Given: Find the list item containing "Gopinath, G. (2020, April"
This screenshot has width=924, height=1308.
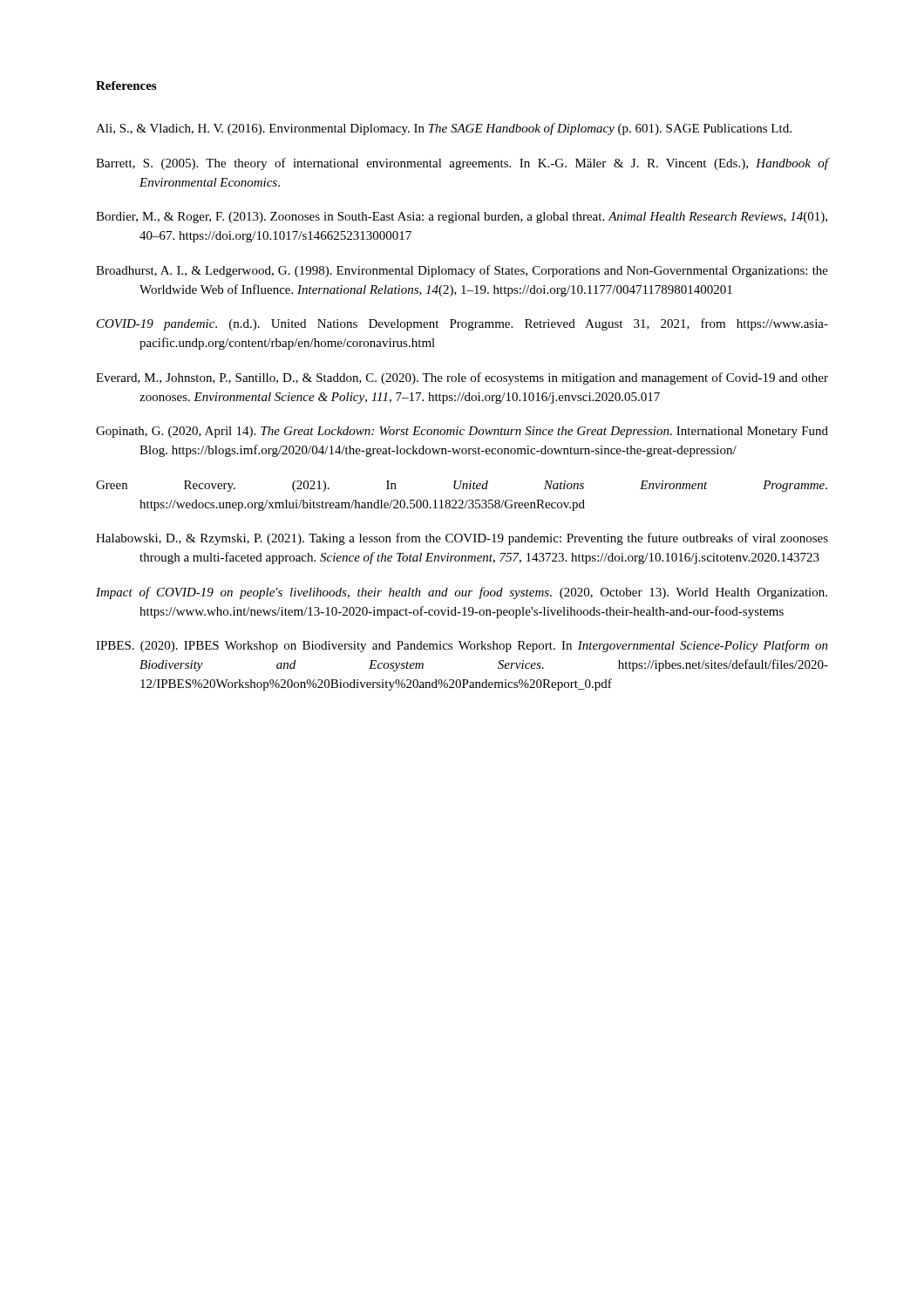Looking at the screenshot, I should (x=462, y=440).
